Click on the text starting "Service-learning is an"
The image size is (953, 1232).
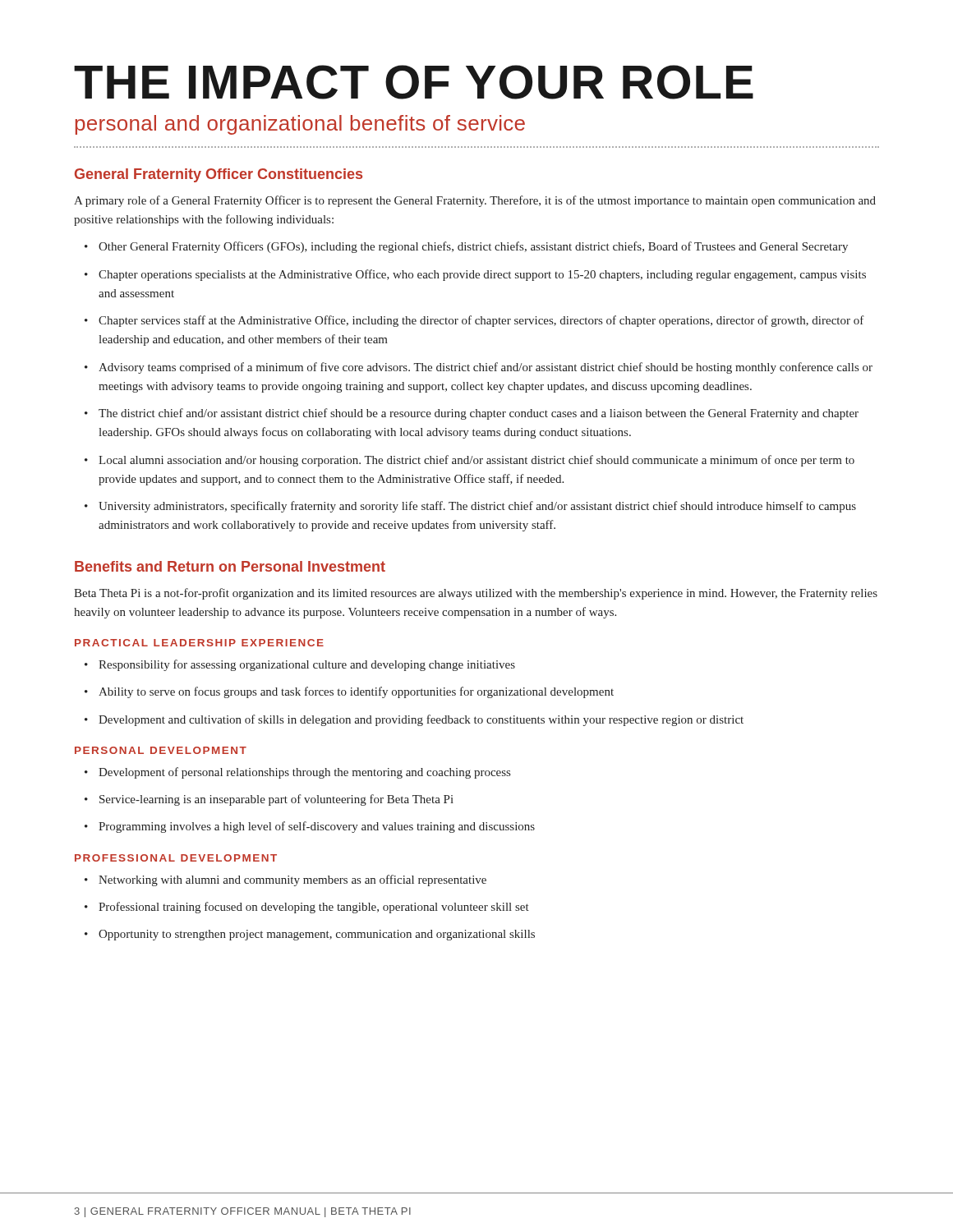pos(276,800)
